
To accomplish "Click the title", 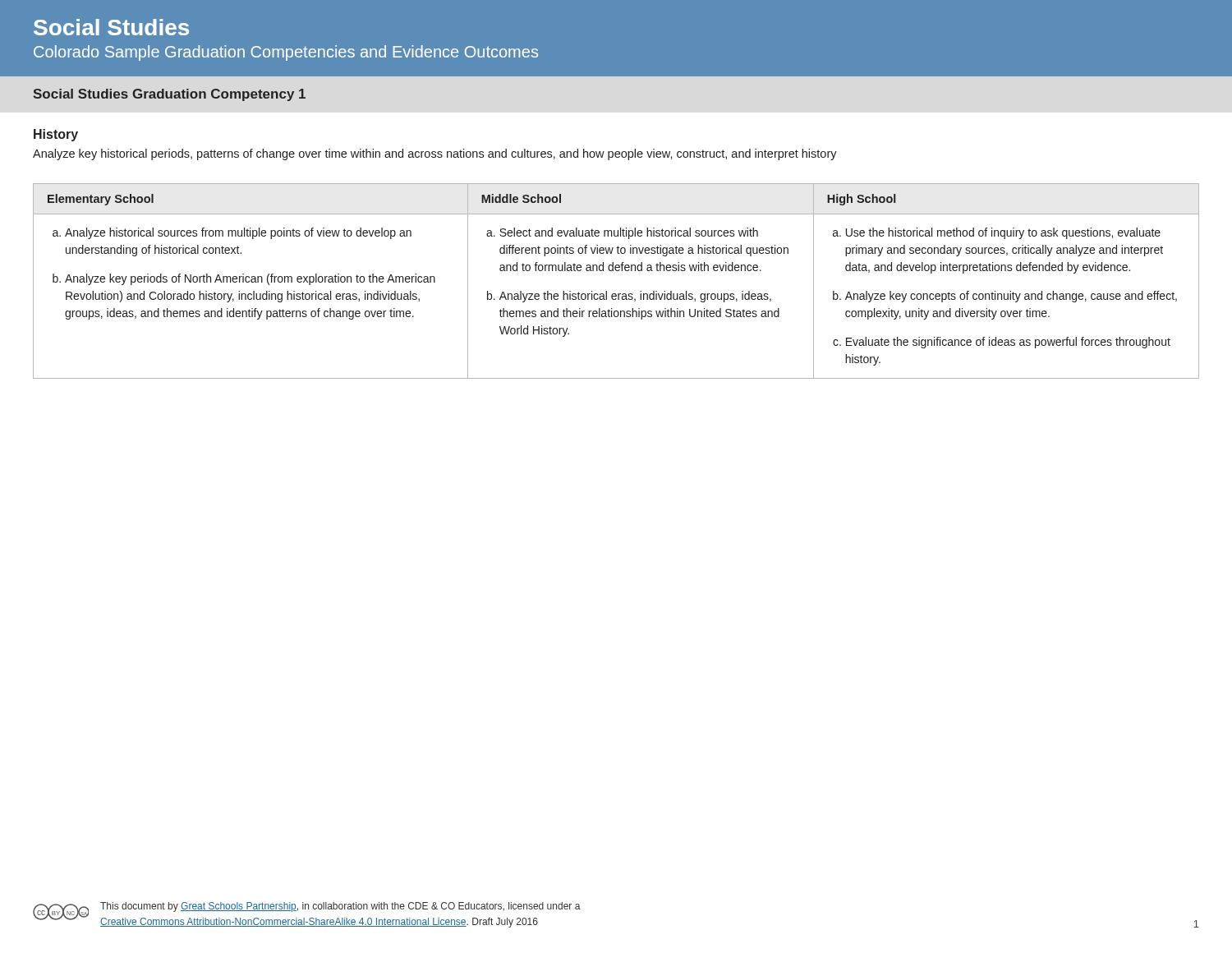I will (x=616, y=38).
